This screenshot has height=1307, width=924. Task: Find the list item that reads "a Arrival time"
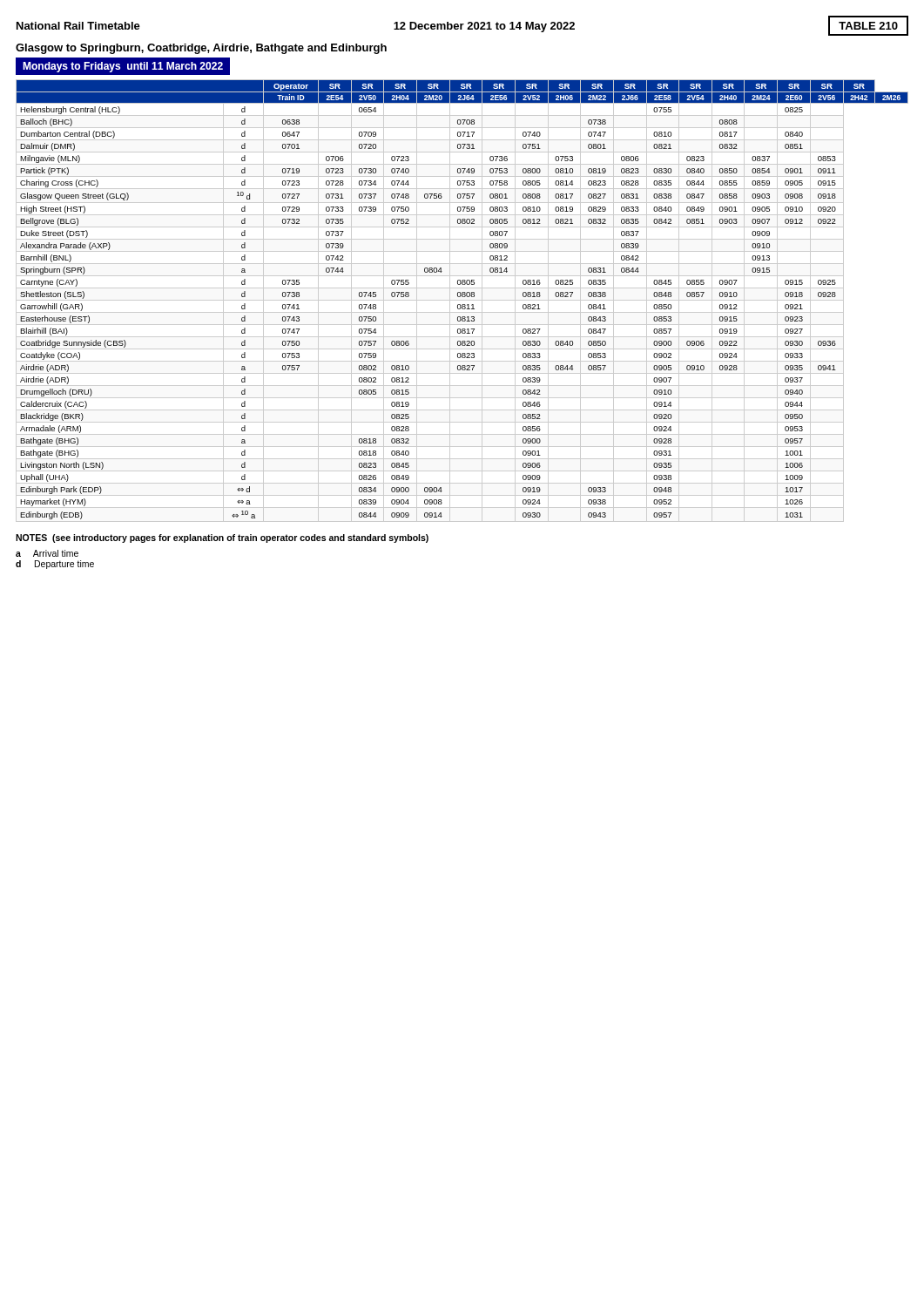click(x=47, y=554)
